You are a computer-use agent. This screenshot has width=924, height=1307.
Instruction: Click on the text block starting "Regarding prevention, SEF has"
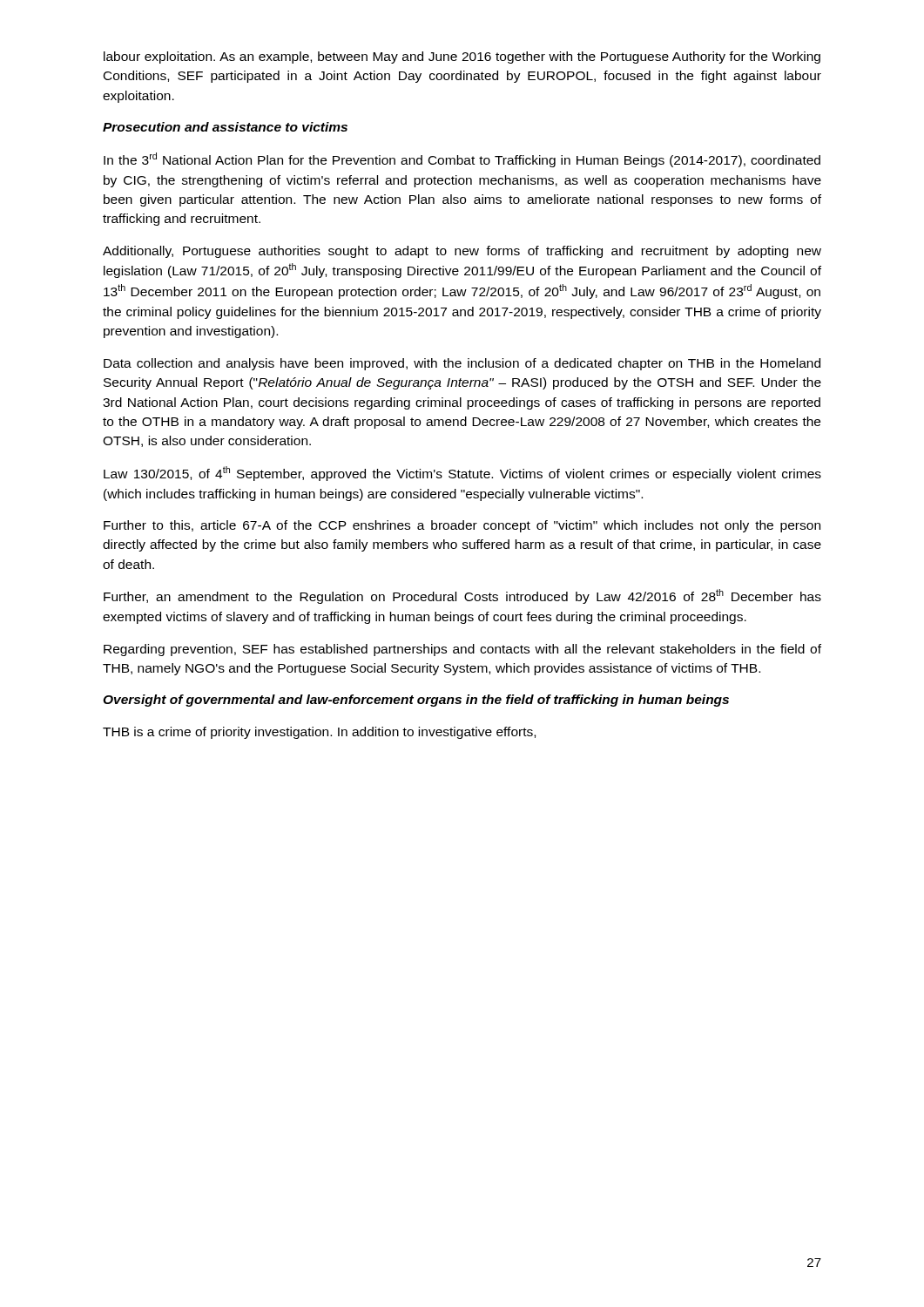click(462, 658)
